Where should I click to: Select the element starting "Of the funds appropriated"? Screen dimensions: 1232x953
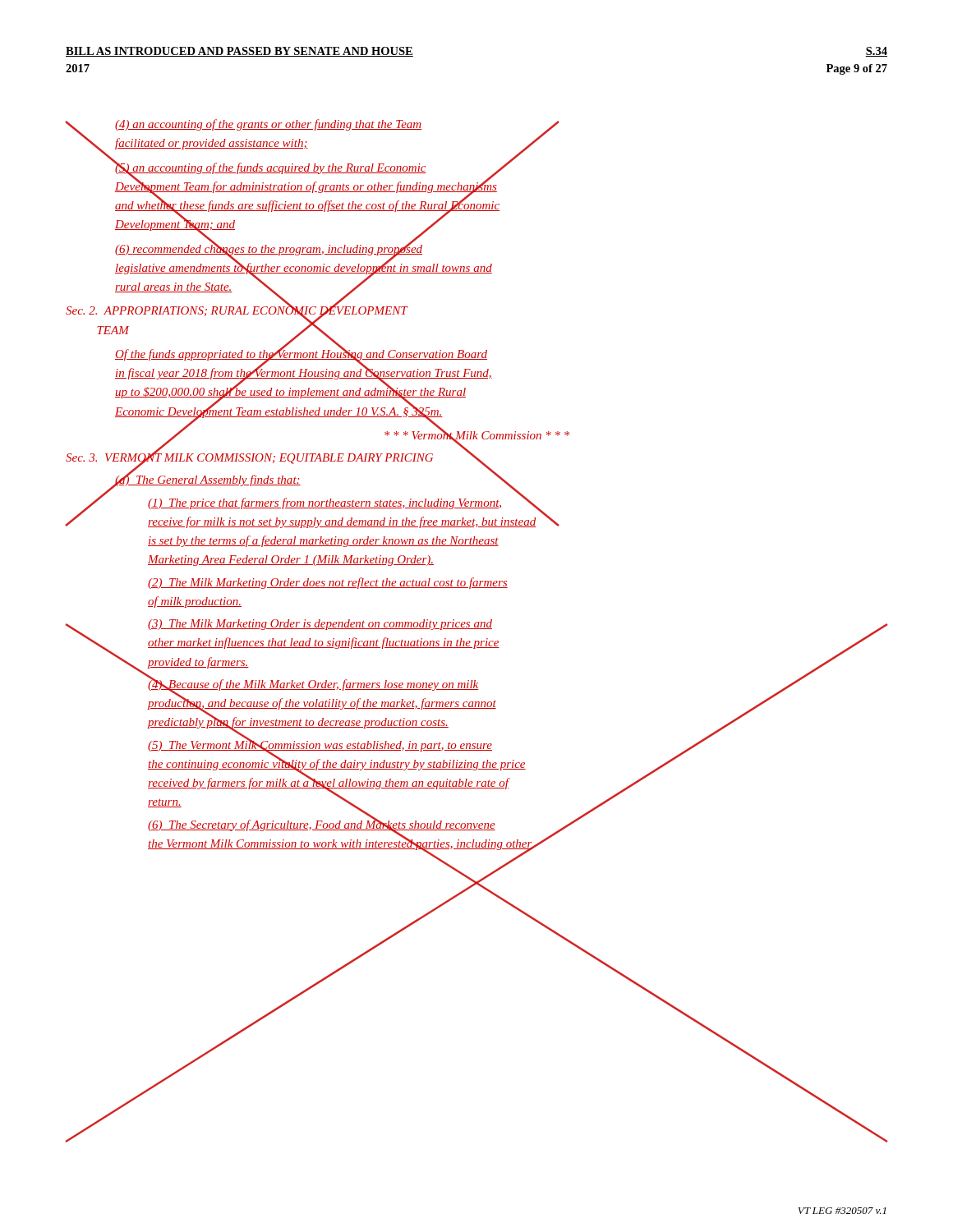(501, 383)
